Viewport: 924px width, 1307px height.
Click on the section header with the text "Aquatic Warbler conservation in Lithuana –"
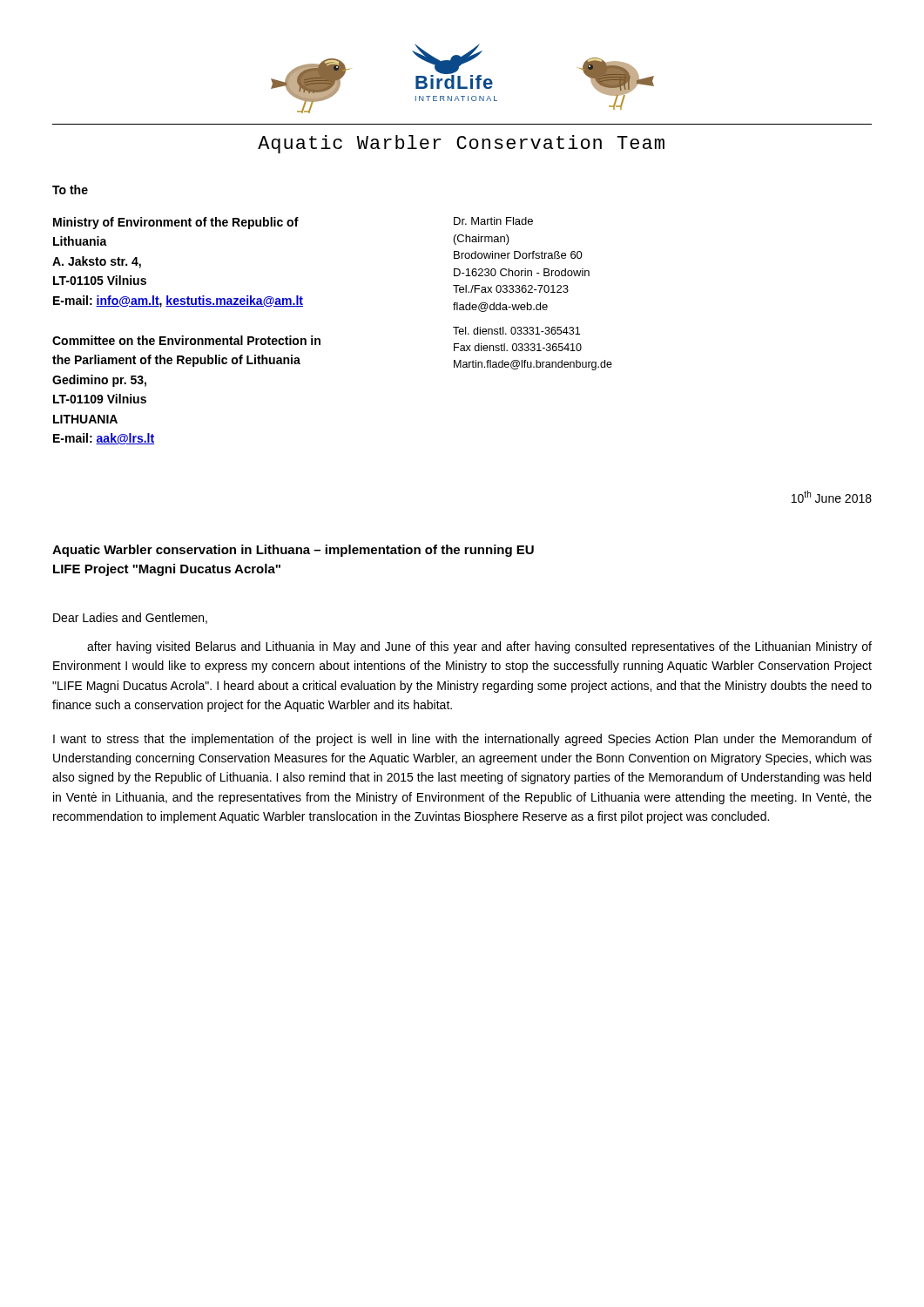click(293, 559)
